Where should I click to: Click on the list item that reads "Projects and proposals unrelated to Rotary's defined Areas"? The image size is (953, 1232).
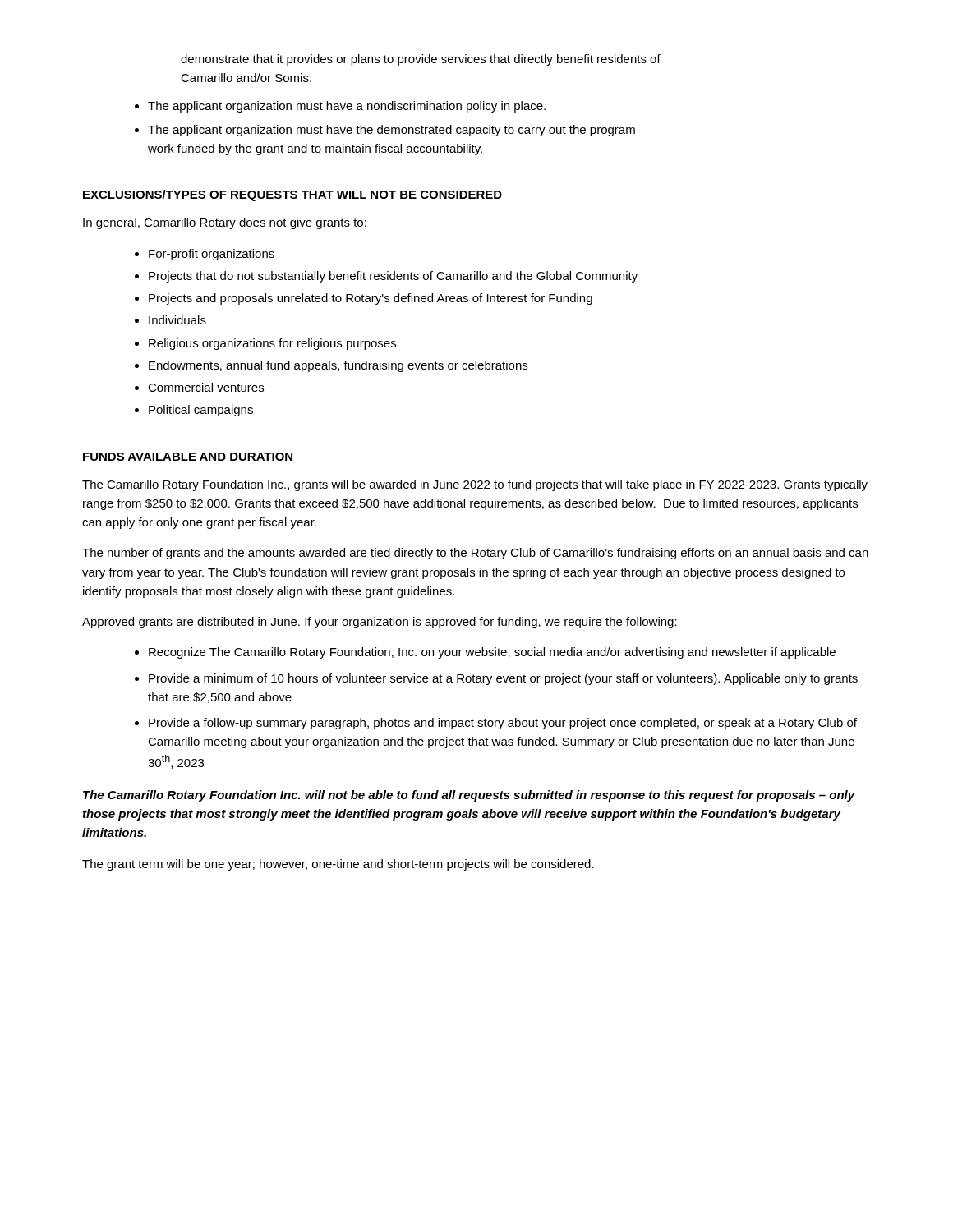[x=370, y=298]
